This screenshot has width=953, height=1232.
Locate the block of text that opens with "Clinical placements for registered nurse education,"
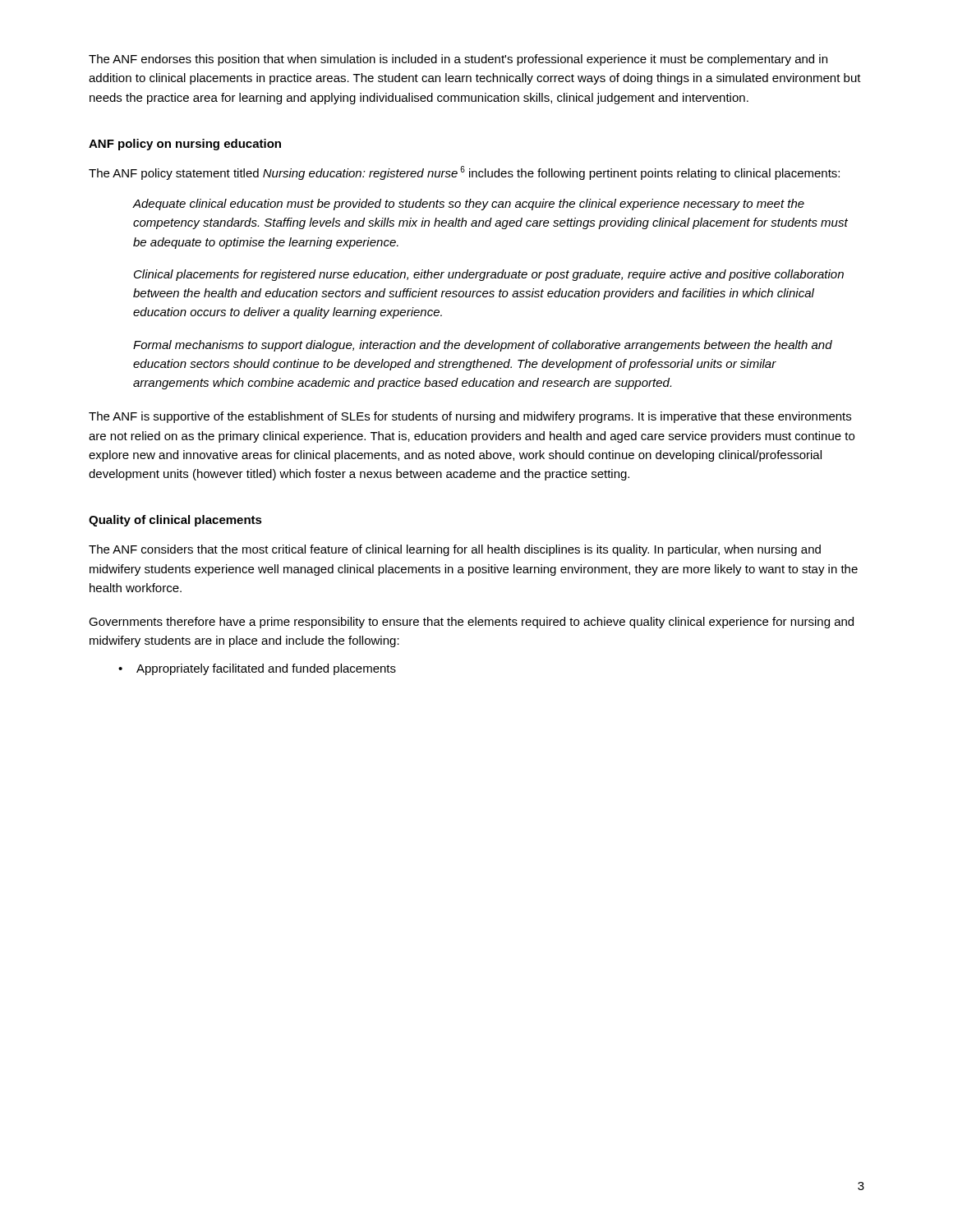coord(489,293)
